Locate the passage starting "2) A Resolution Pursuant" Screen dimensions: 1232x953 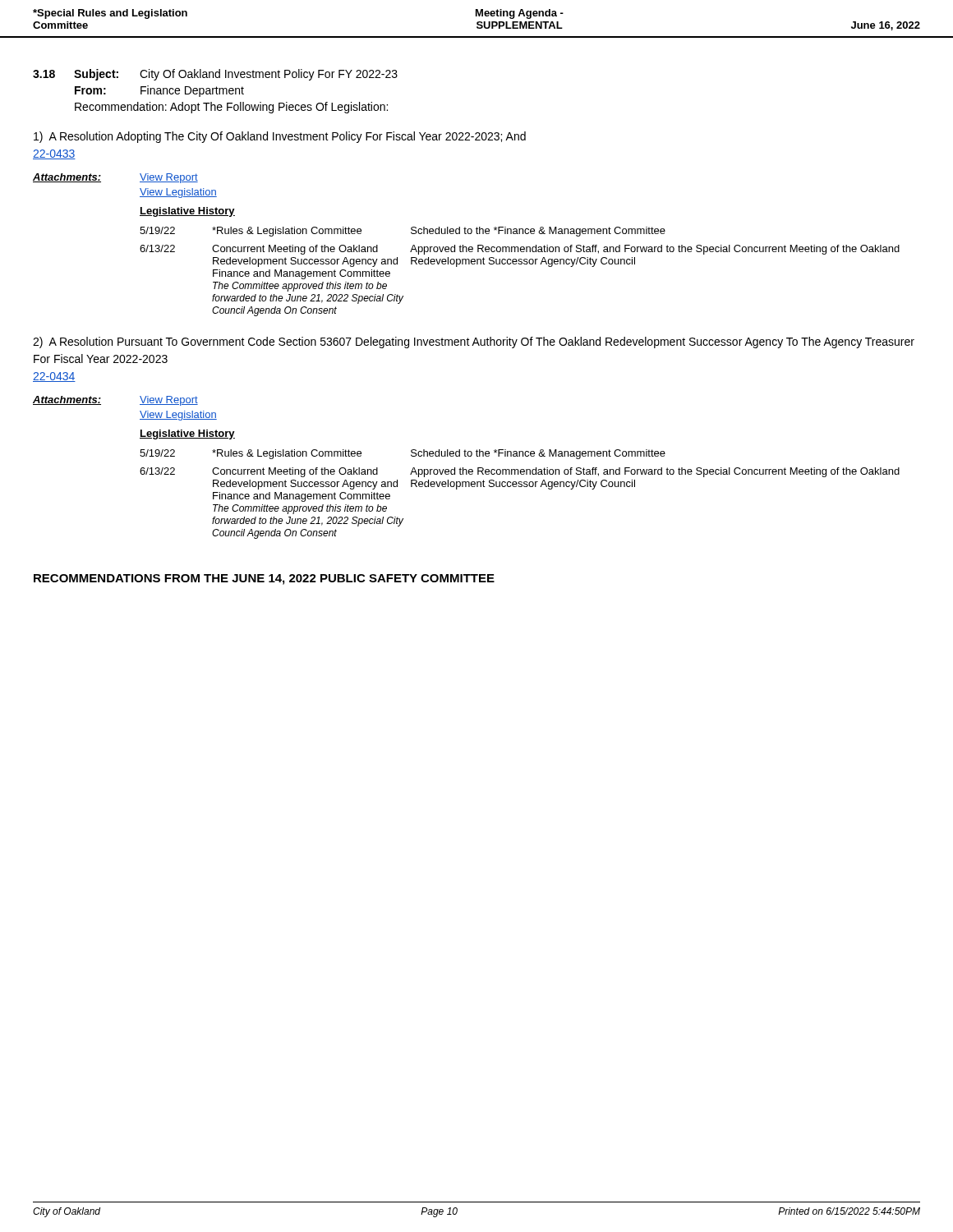click(474, 342)
